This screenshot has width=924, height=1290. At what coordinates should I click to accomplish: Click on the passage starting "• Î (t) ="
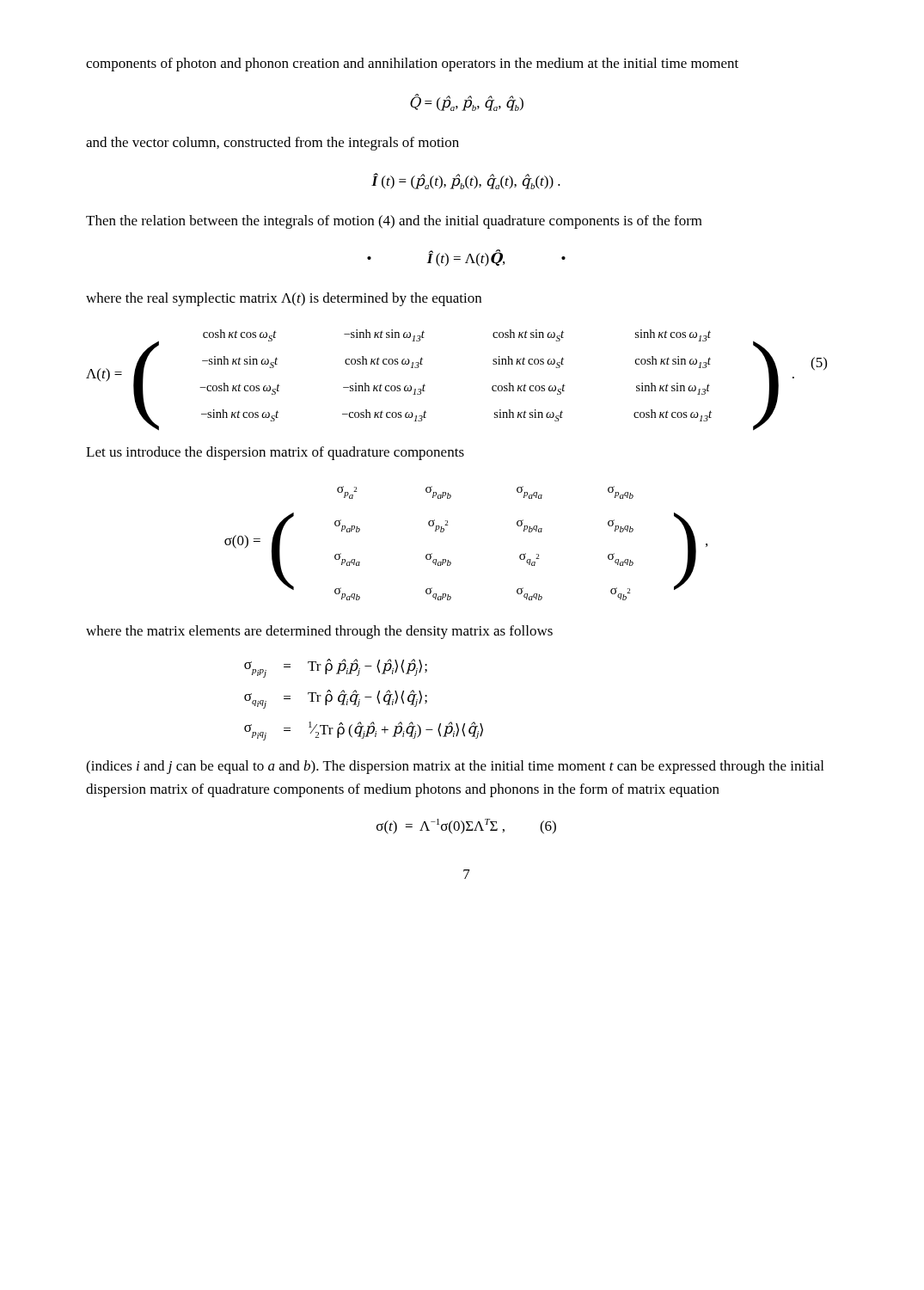pos(466,259)
